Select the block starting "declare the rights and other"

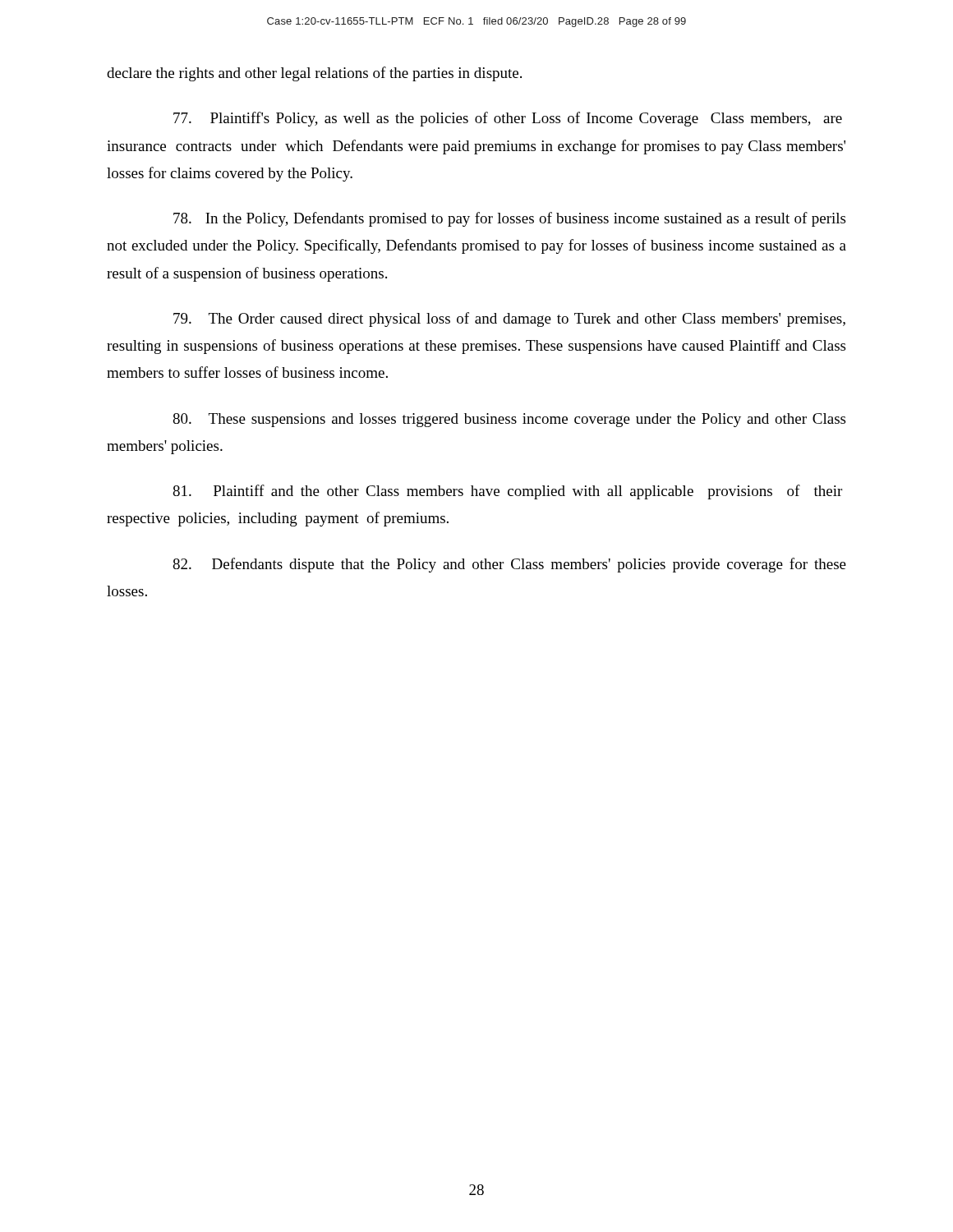315,73
